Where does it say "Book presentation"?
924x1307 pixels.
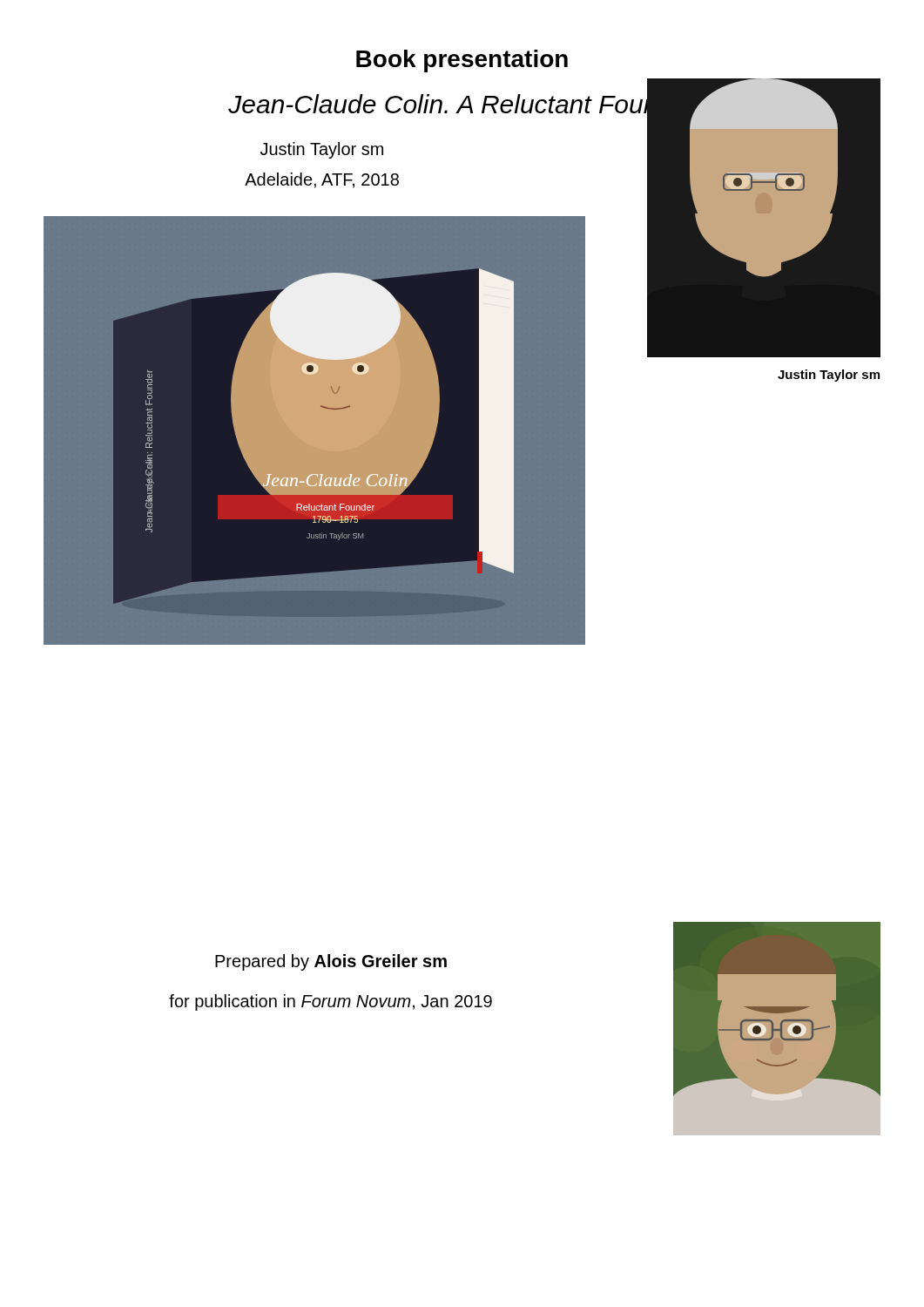click(x=462, y=59)
